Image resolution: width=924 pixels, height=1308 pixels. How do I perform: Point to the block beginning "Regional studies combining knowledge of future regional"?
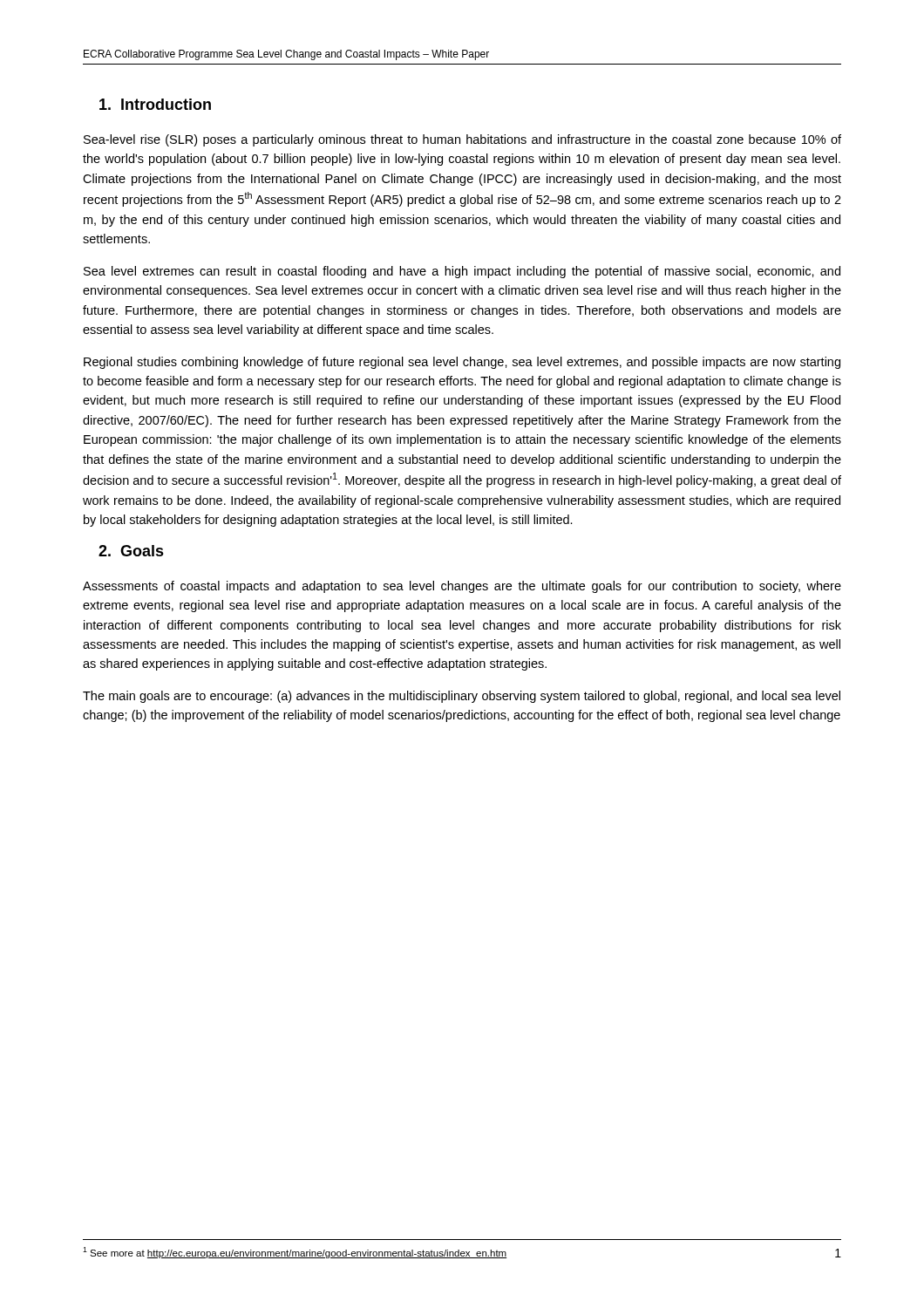pyautogui.click(x=462, y=441)
